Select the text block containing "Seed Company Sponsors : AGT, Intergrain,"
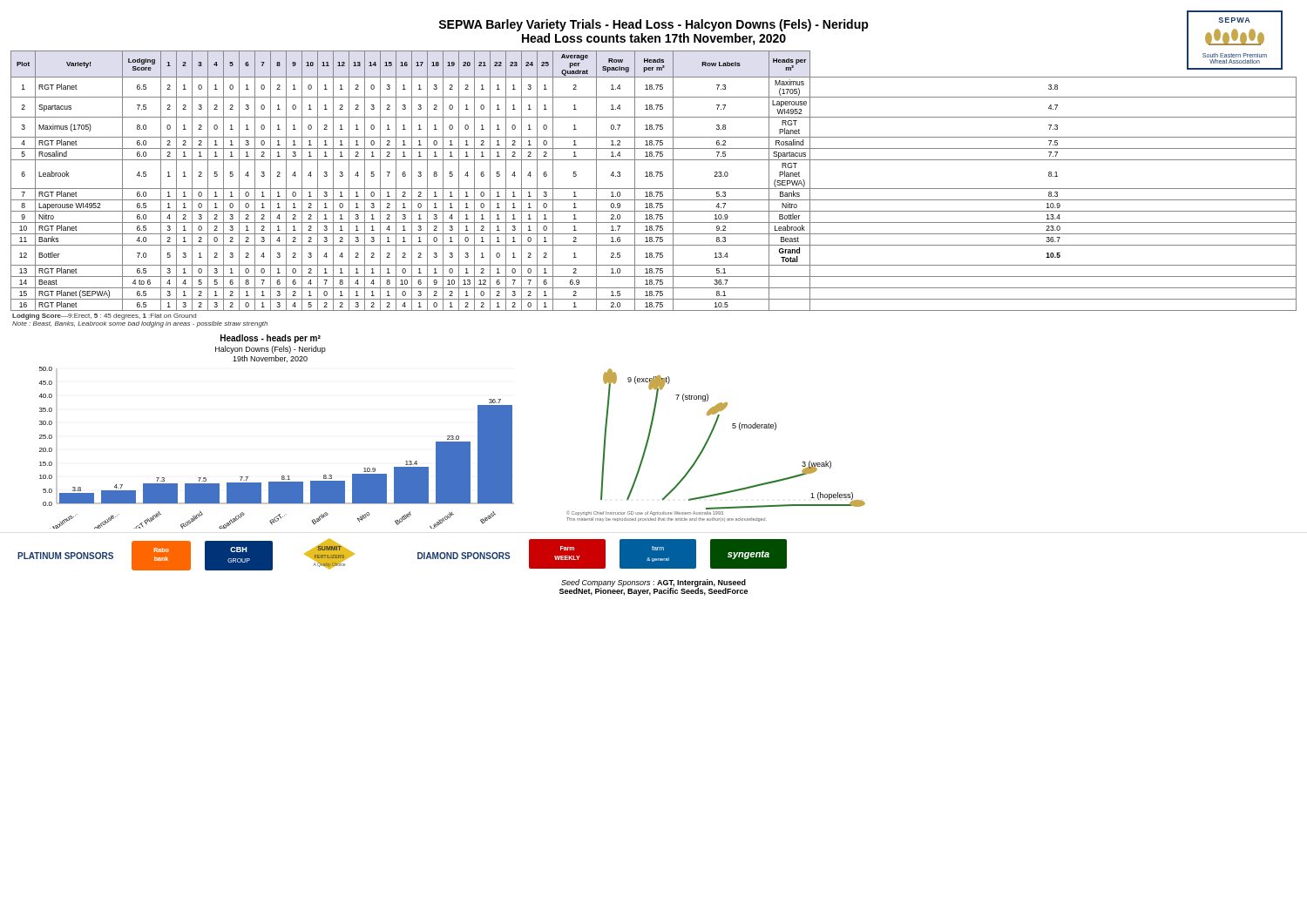Image resolution: width=1307 pixels, height=924 pixels. (654, 587)
